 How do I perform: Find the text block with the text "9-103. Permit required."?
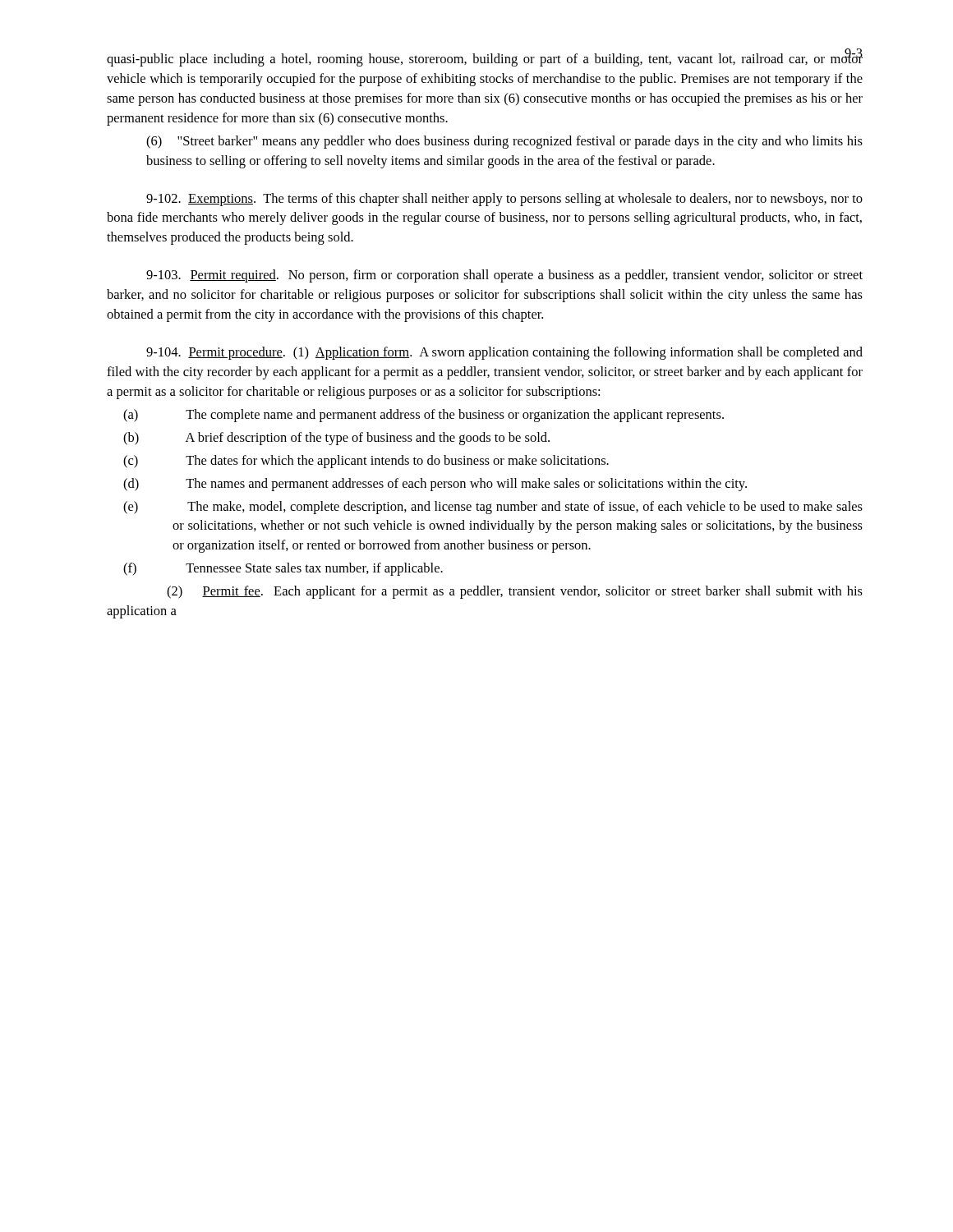(x=485, y=295)
